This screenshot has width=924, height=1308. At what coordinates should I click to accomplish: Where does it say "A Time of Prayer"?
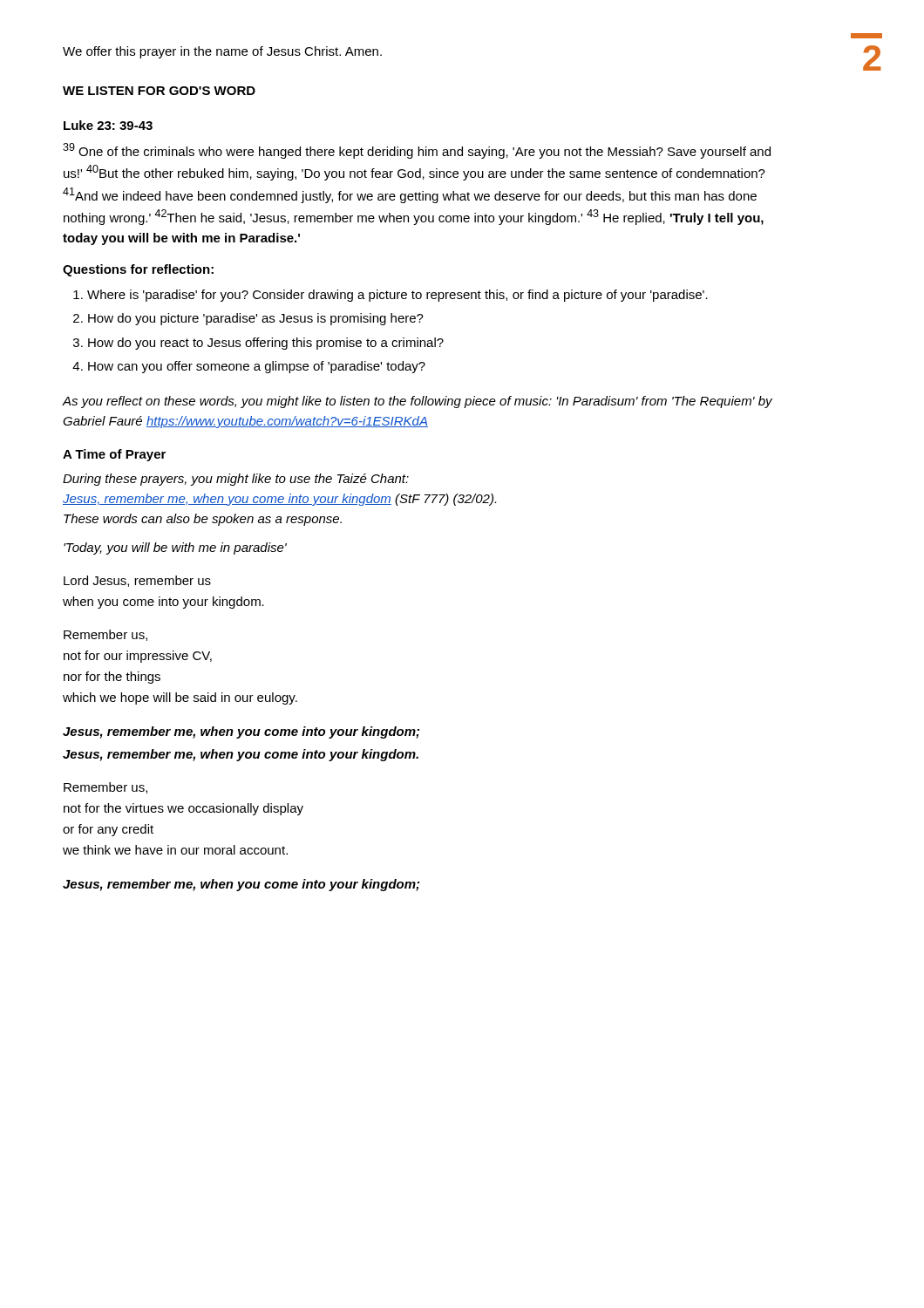114,454
